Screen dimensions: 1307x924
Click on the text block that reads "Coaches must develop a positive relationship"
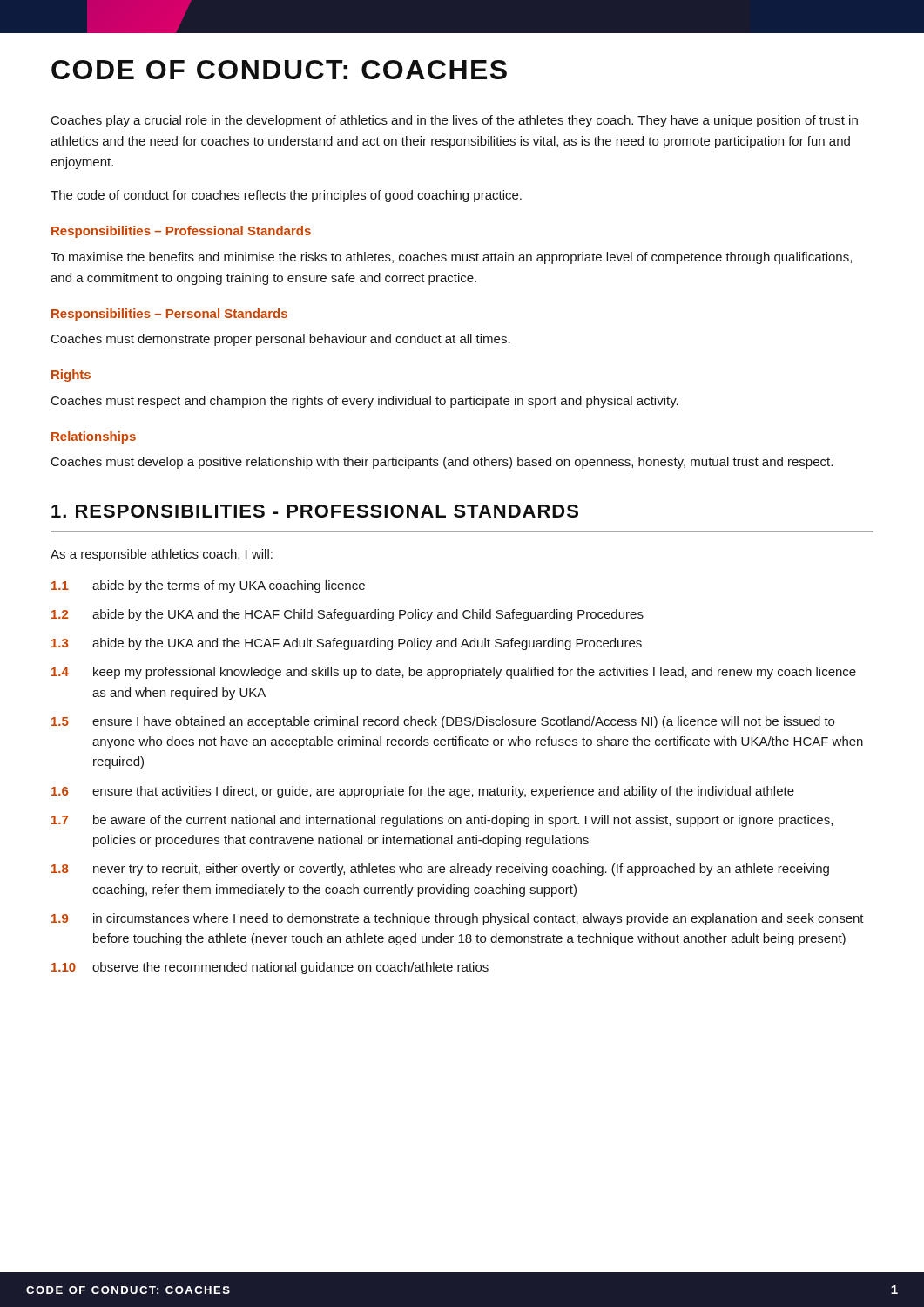click(x=462, y=462)
